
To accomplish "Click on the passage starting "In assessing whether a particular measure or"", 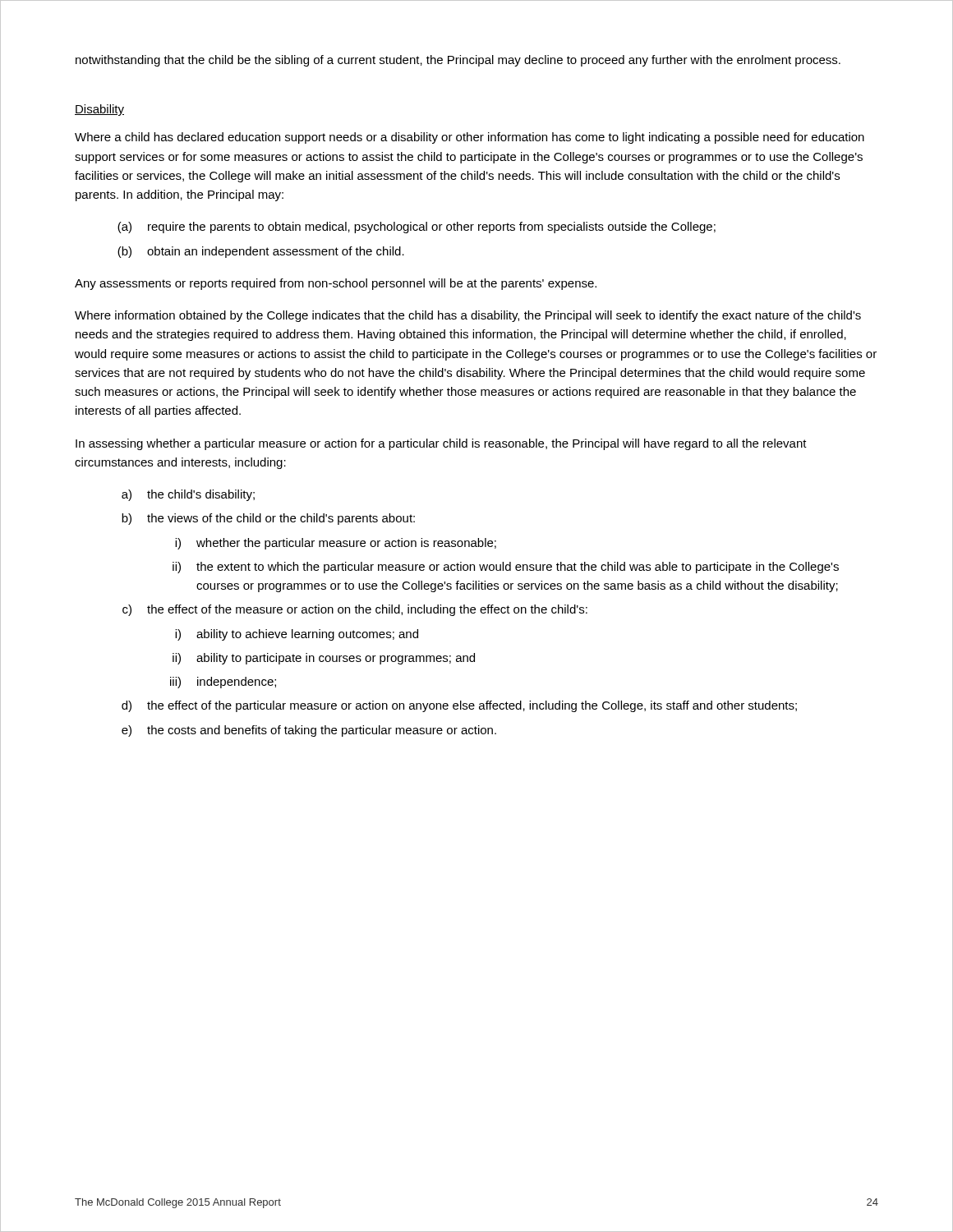I will pyautogui.click(x=441, y=452).
